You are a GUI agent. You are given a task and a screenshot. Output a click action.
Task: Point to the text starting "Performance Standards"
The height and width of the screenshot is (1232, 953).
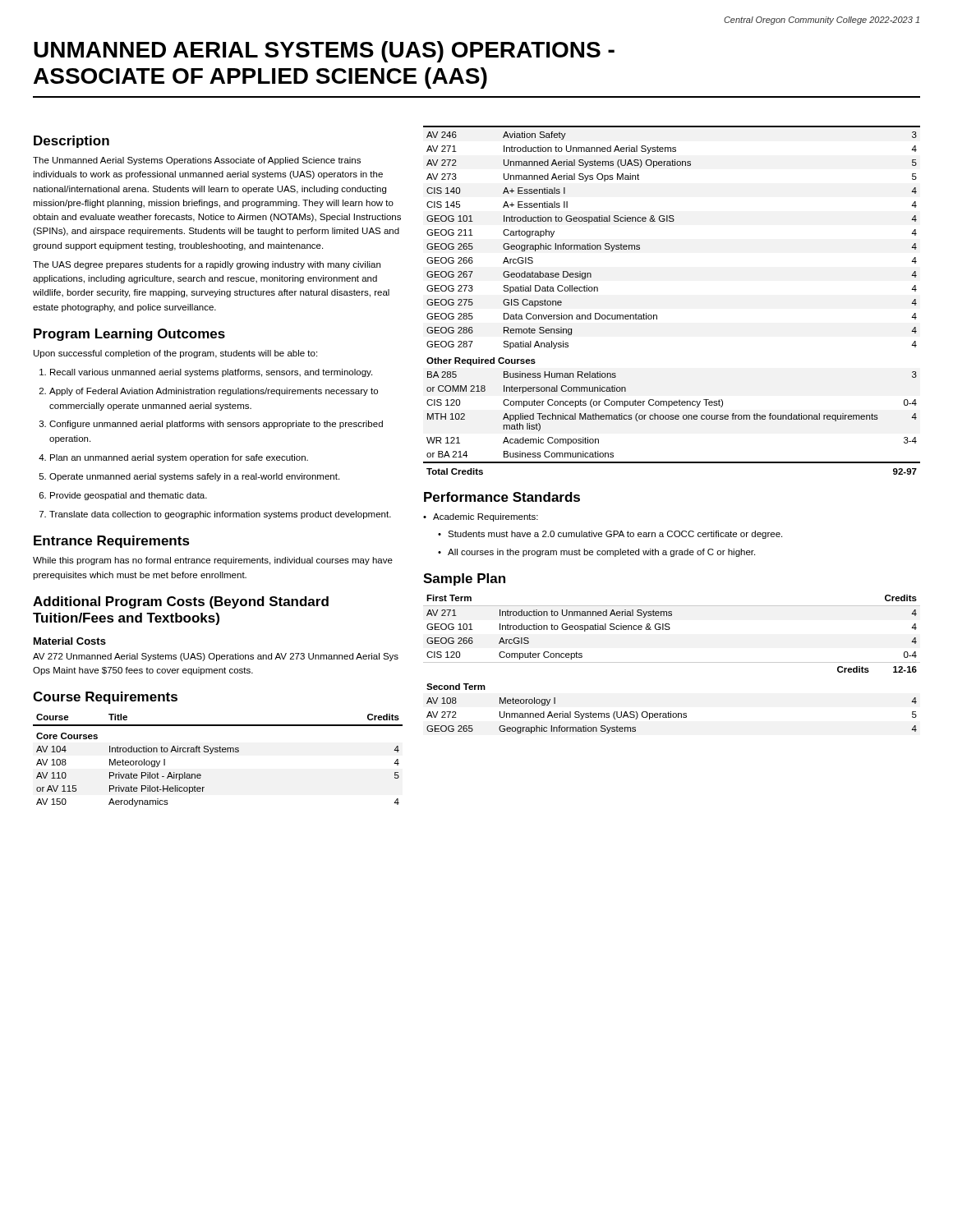[502, 497]
